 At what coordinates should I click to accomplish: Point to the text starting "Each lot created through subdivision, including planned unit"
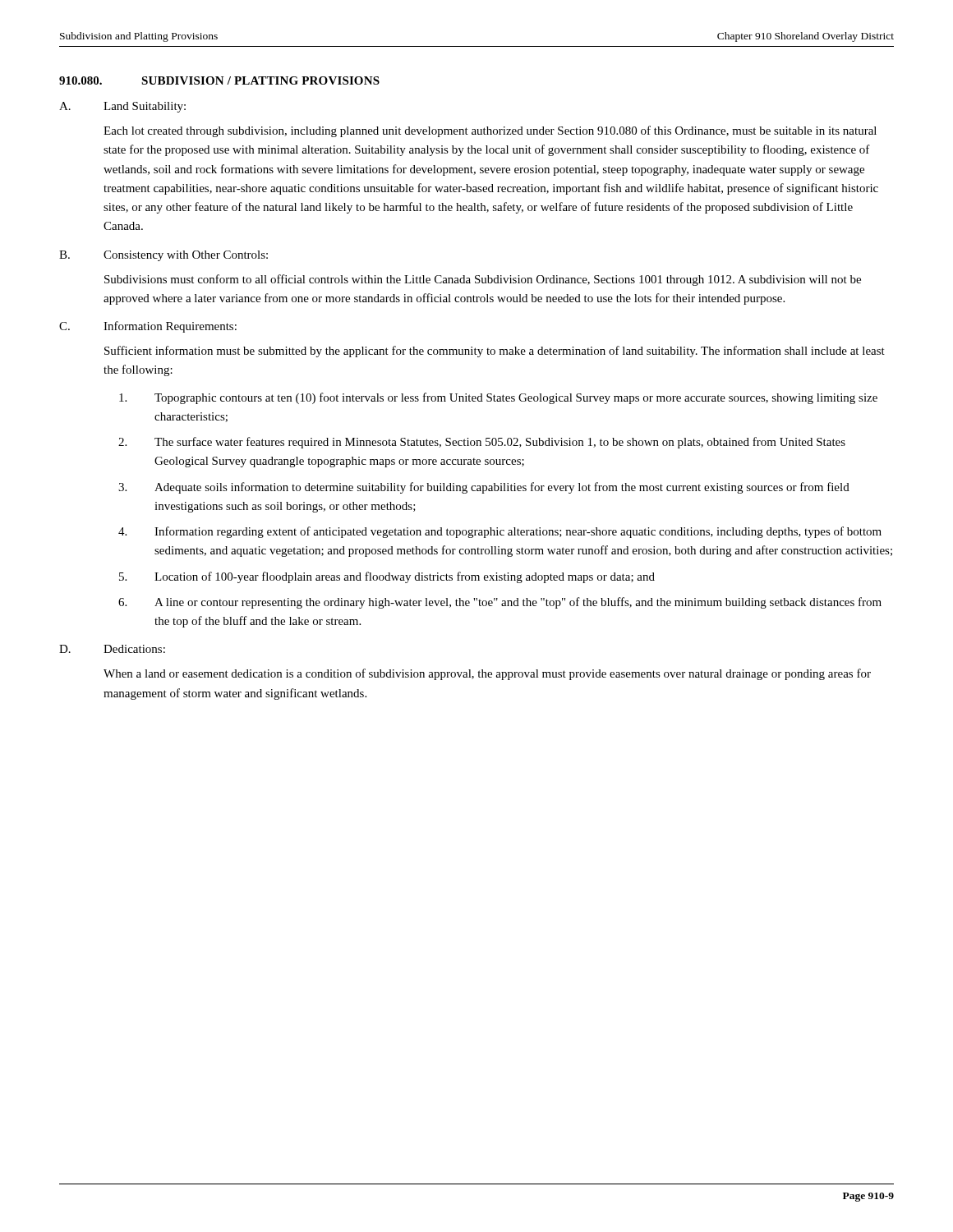[491, 178]
